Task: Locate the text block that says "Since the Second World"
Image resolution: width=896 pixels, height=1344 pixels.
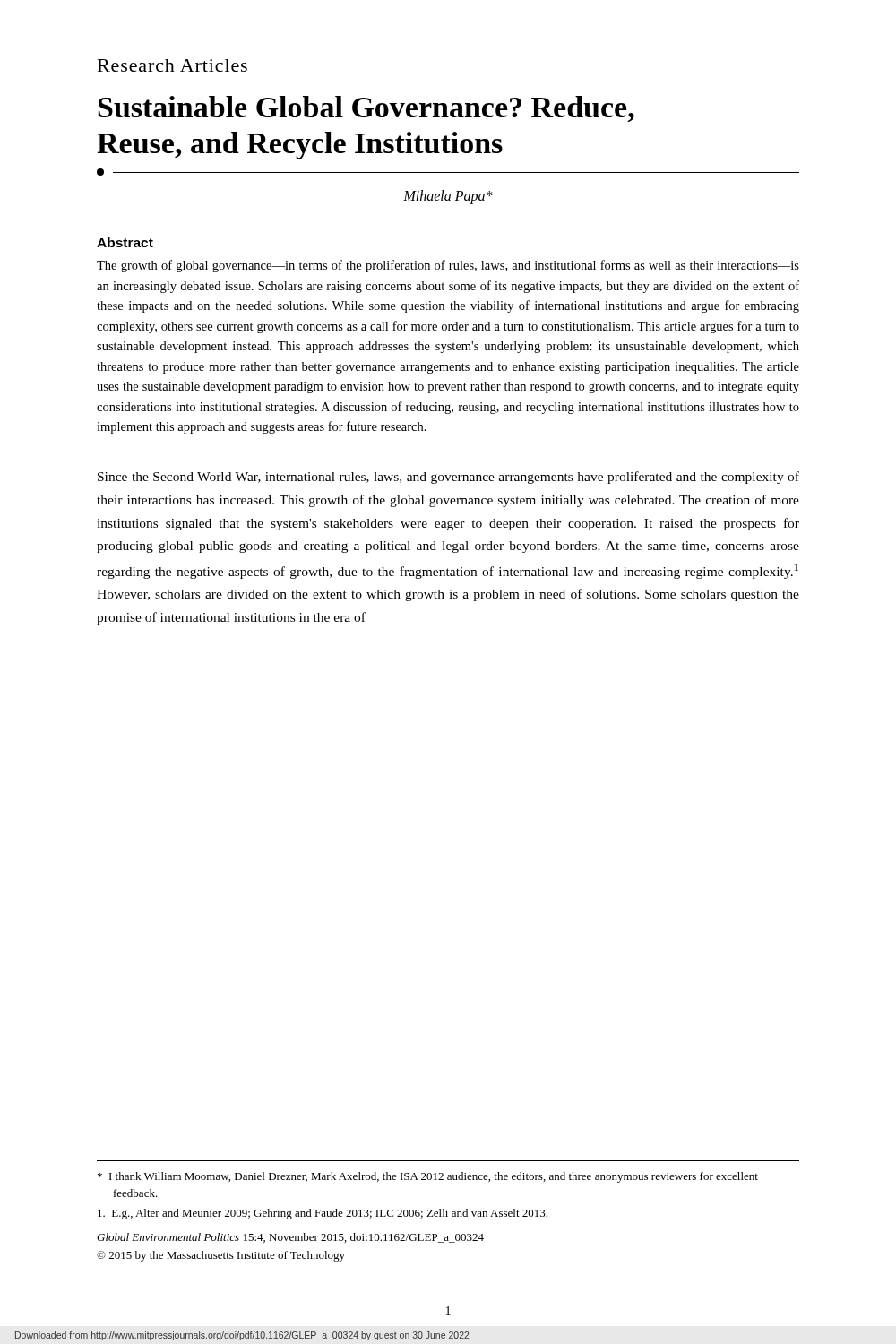Action: (x=448, y=547)
